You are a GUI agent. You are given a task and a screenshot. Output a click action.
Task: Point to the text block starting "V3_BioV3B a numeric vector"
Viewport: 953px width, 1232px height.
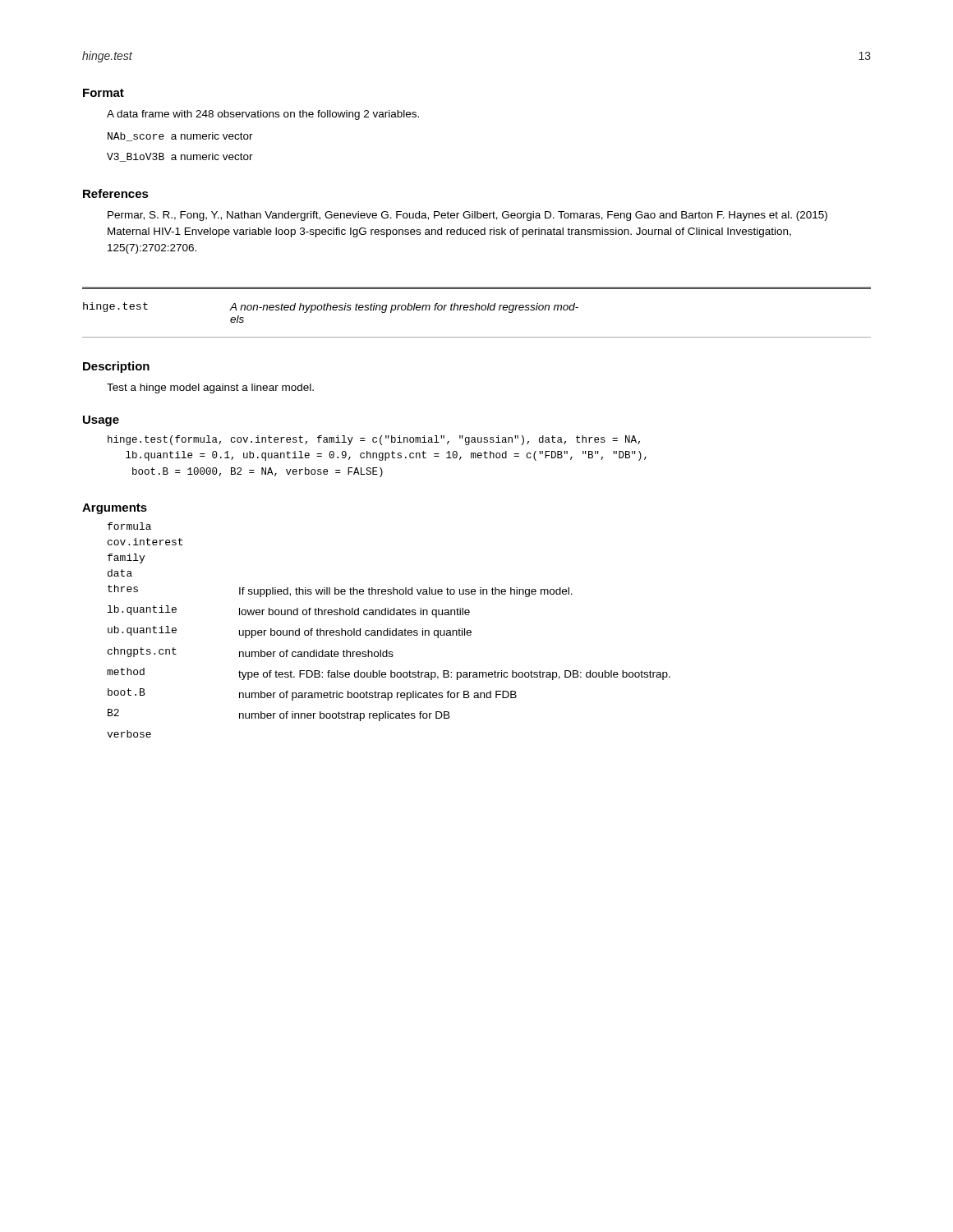[180, 157]
